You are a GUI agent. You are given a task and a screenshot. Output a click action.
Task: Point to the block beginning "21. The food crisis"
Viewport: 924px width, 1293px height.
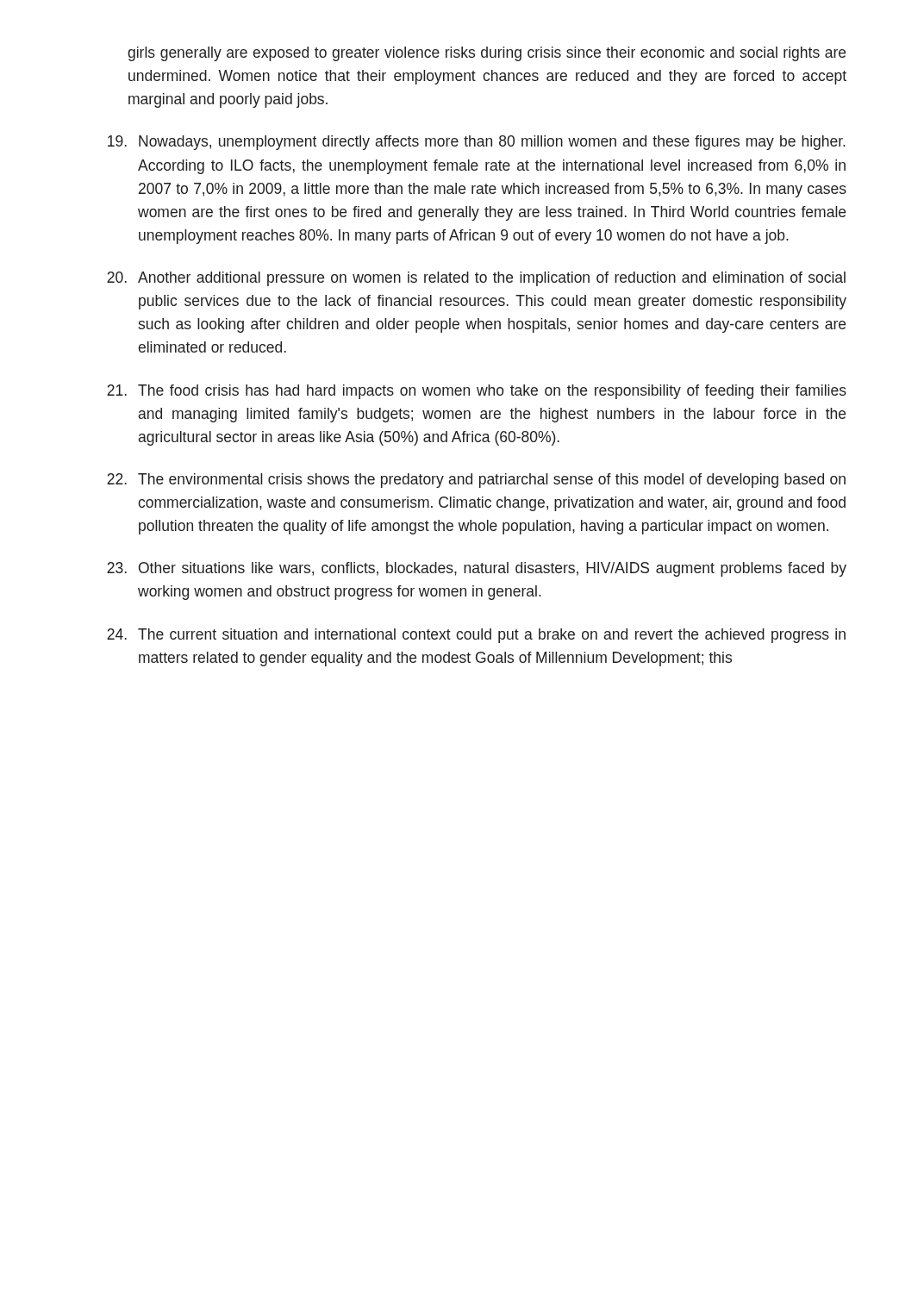coord(471,414)
